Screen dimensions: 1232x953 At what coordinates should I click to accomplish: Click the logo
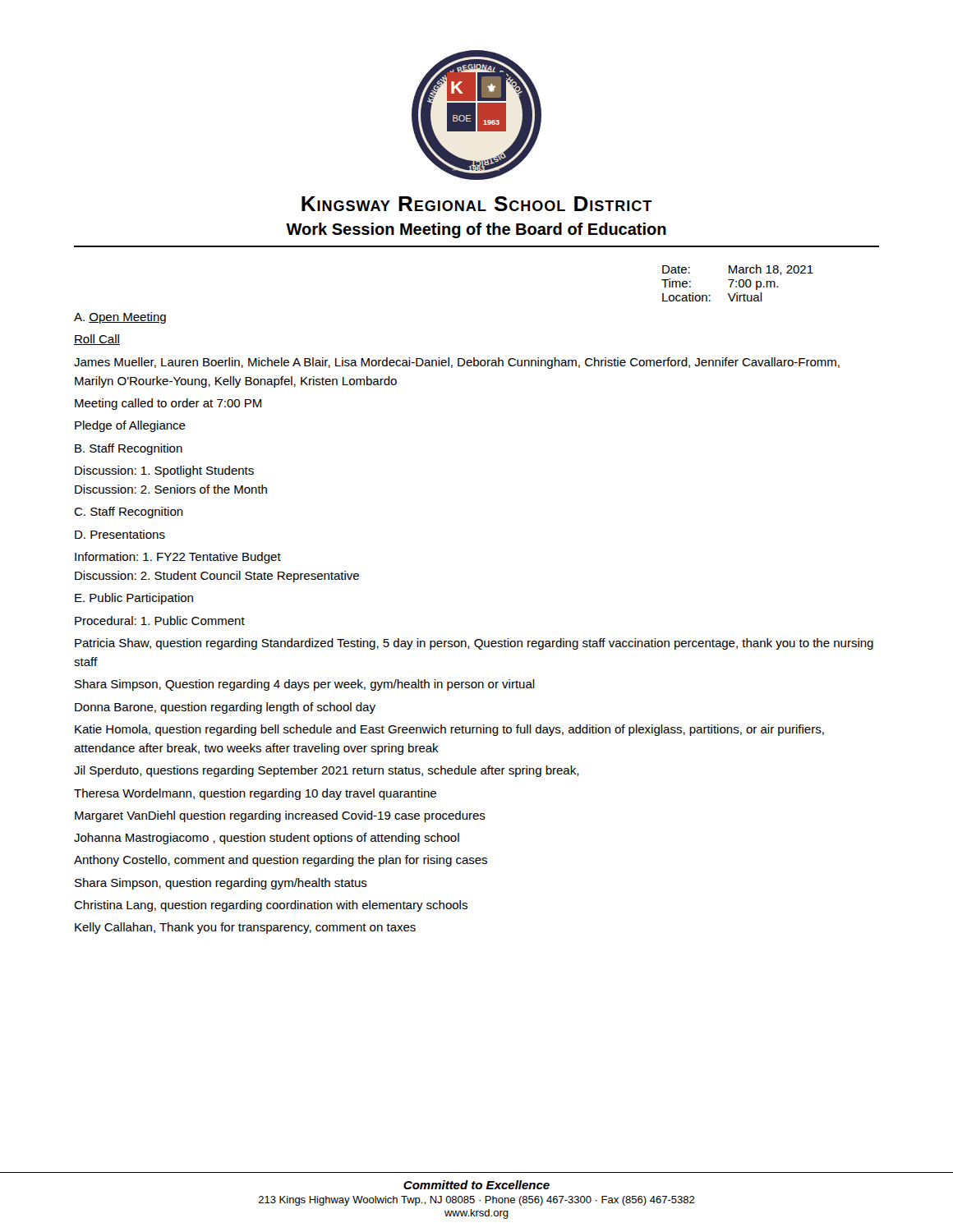(476, 104)
